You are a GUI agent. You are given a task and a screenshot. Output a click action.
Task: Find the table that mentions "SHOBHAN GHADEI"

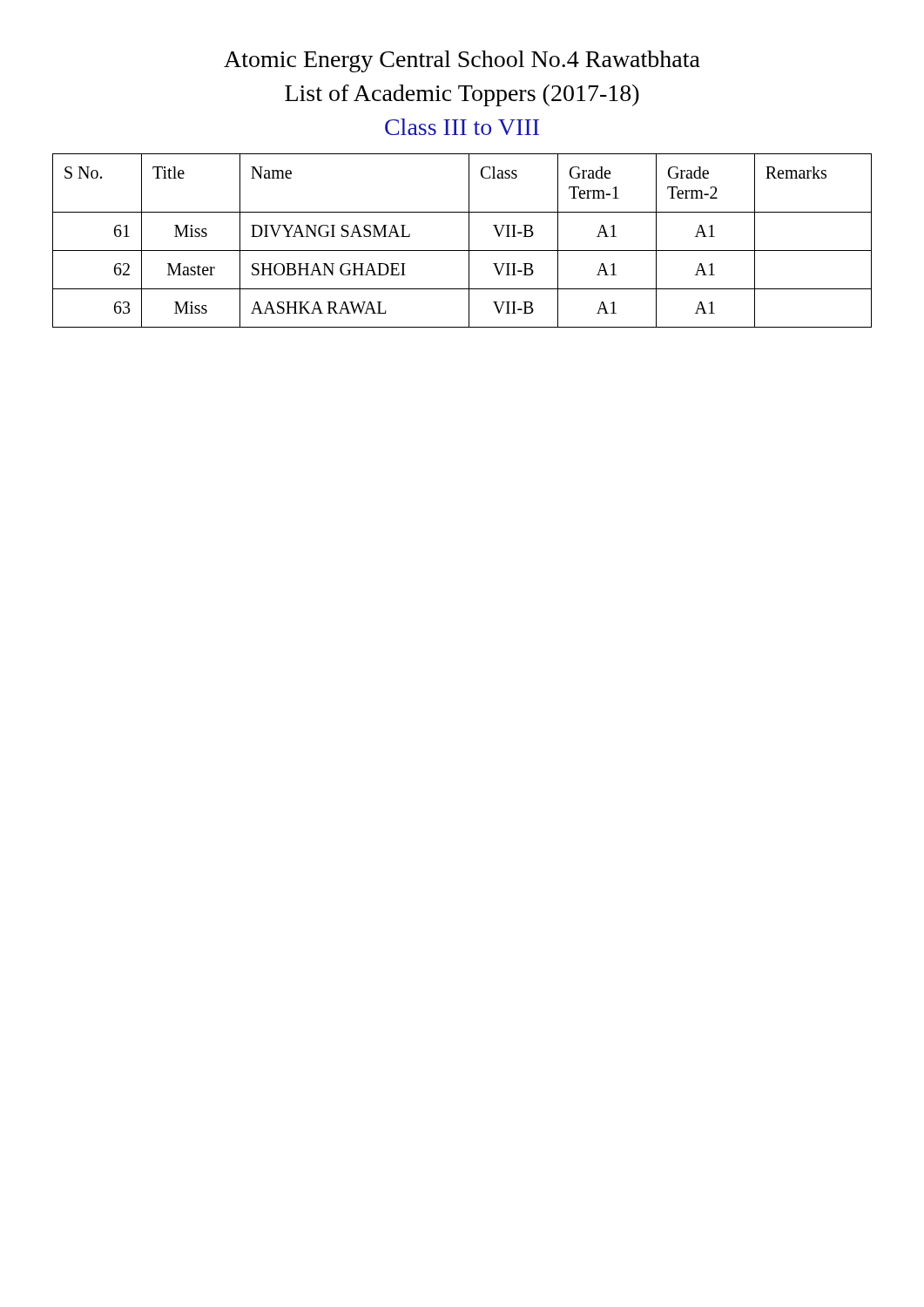pos(462,240)
